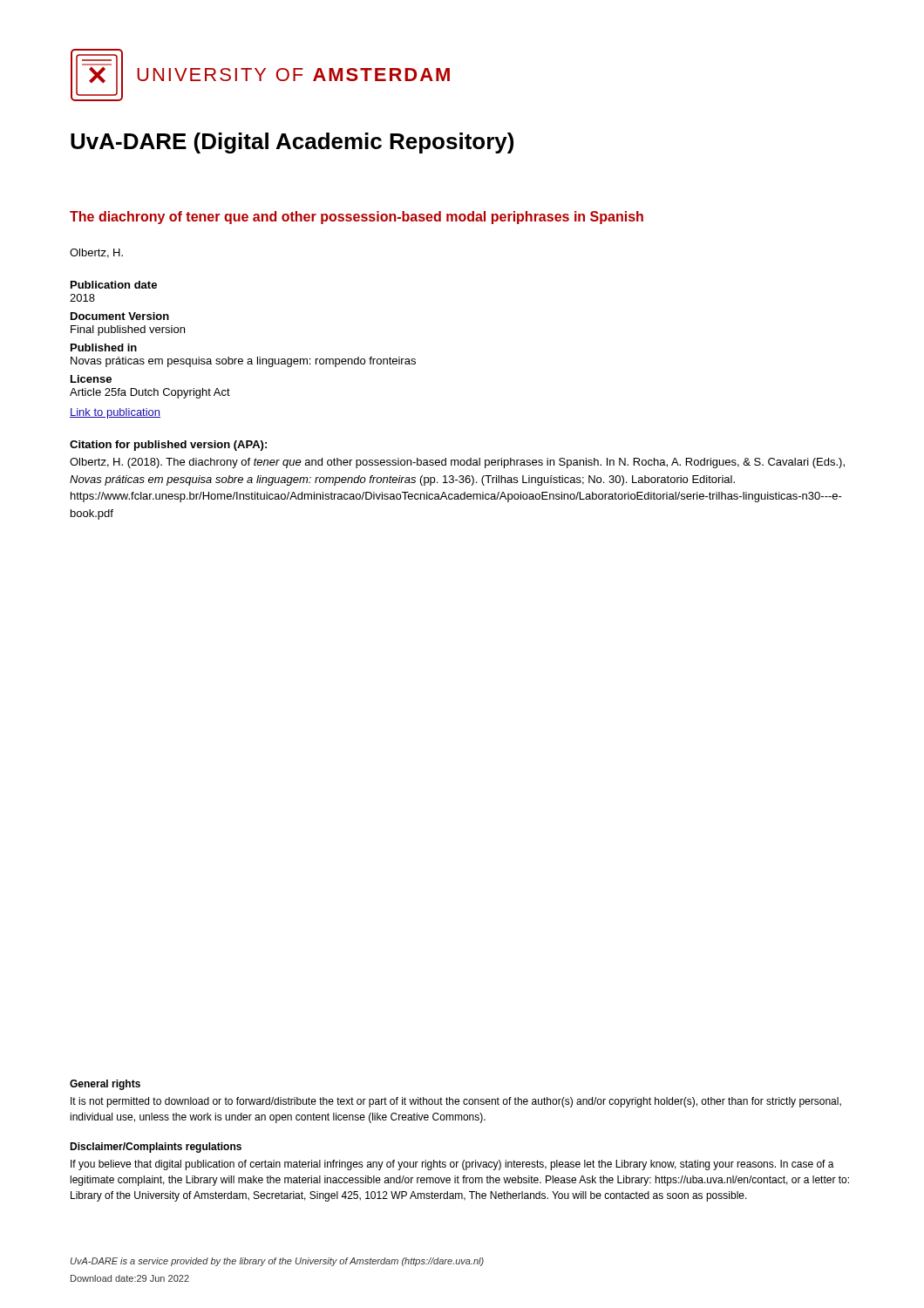Point to "Olbertz, H."

tap(97, 253)
